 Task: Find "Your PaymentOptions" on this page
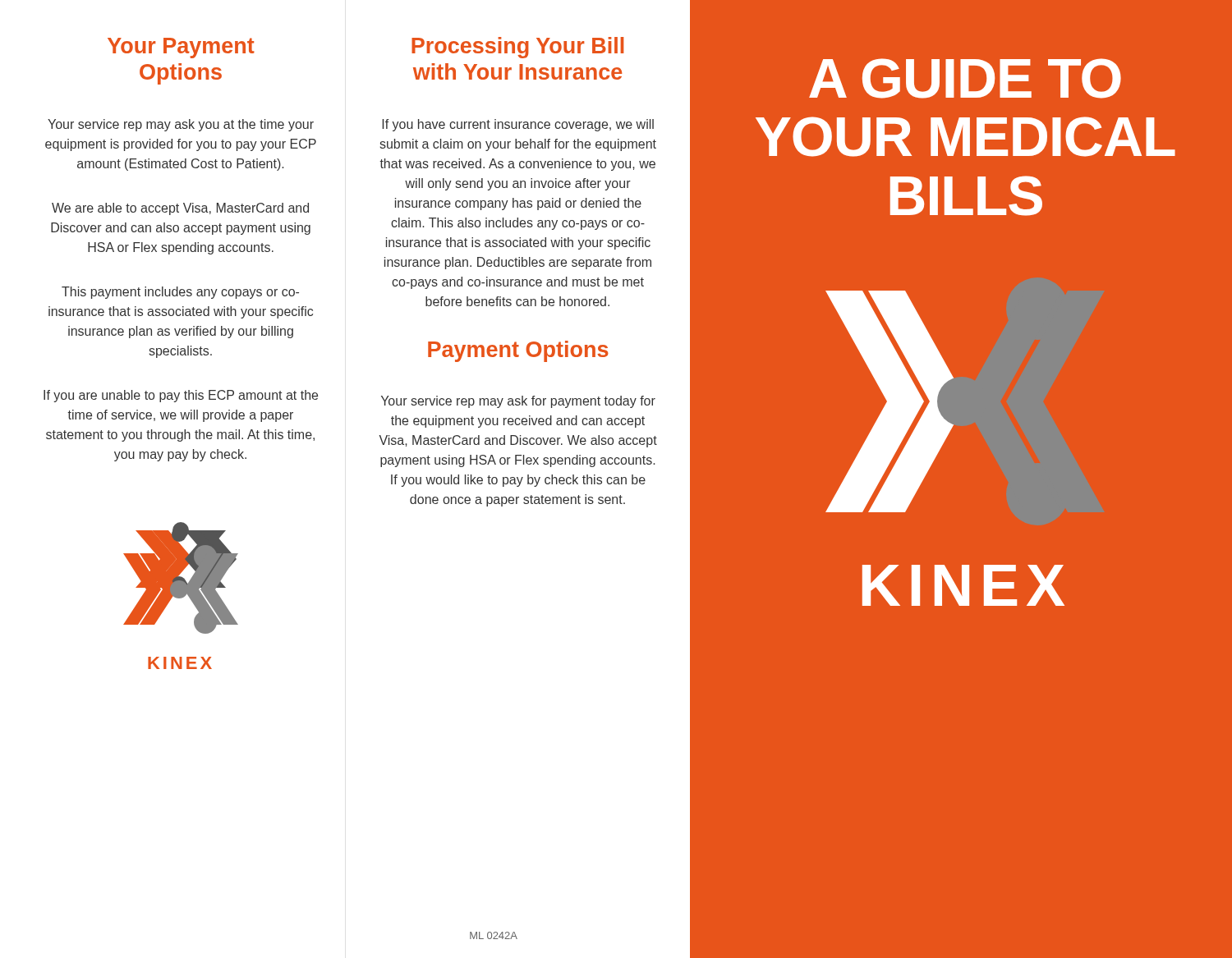(x=181, y=59)
